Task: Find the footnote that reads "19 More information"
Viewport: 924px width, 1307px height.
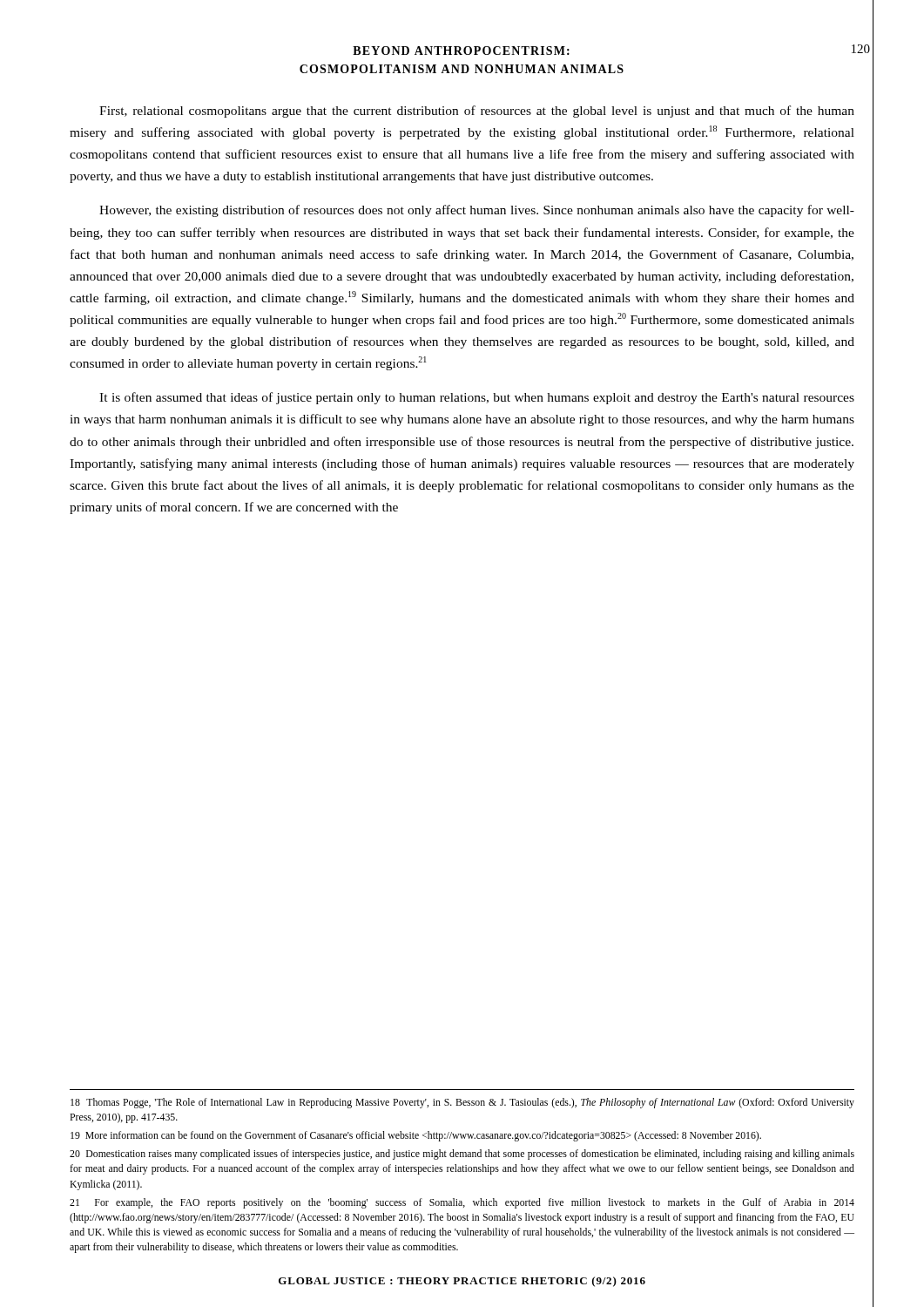Action: 416,1136
